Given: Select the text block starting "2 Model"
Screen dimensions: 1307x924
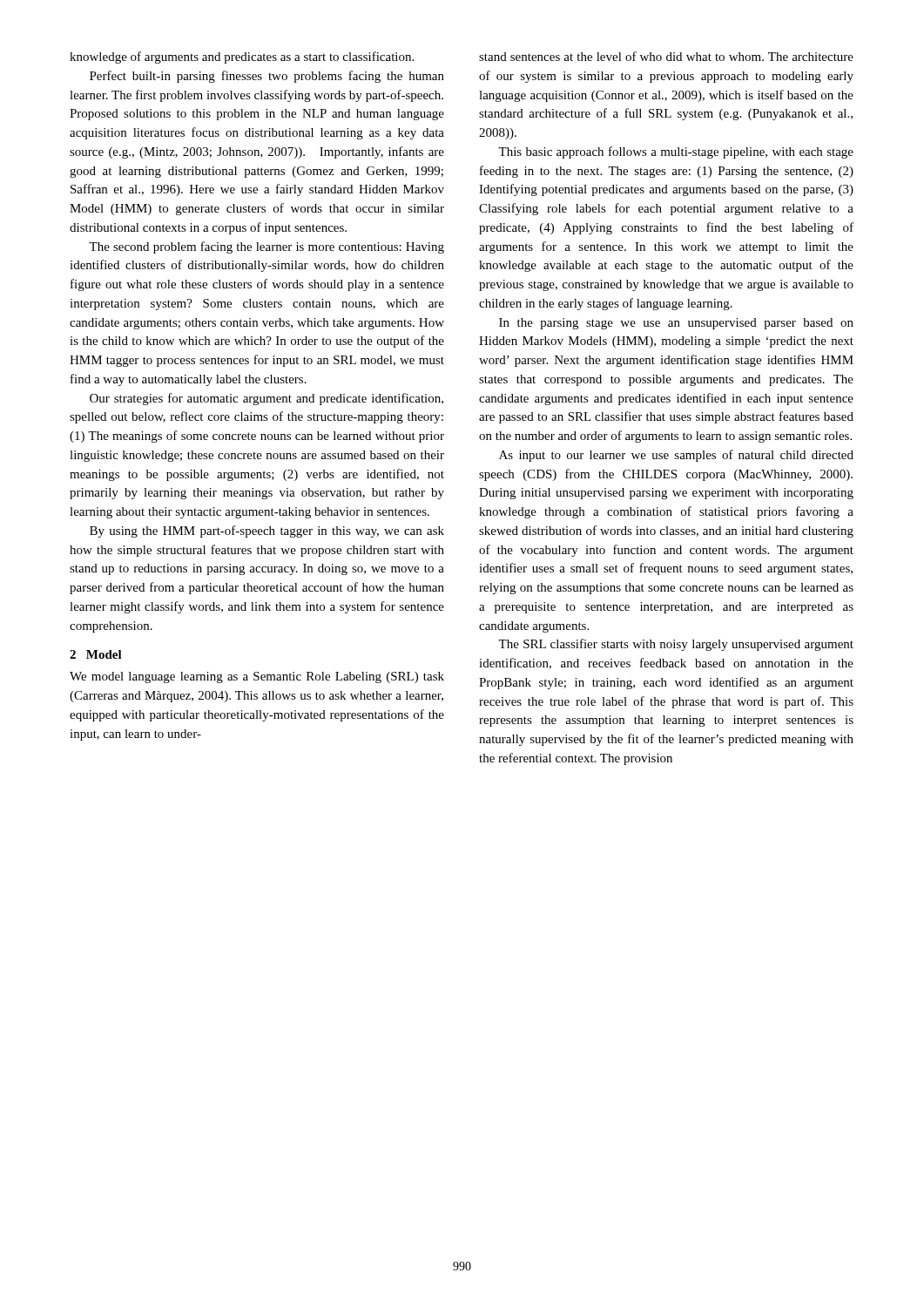Looking at the screenshot, I should pyautogui.click(x=96, y=654).
